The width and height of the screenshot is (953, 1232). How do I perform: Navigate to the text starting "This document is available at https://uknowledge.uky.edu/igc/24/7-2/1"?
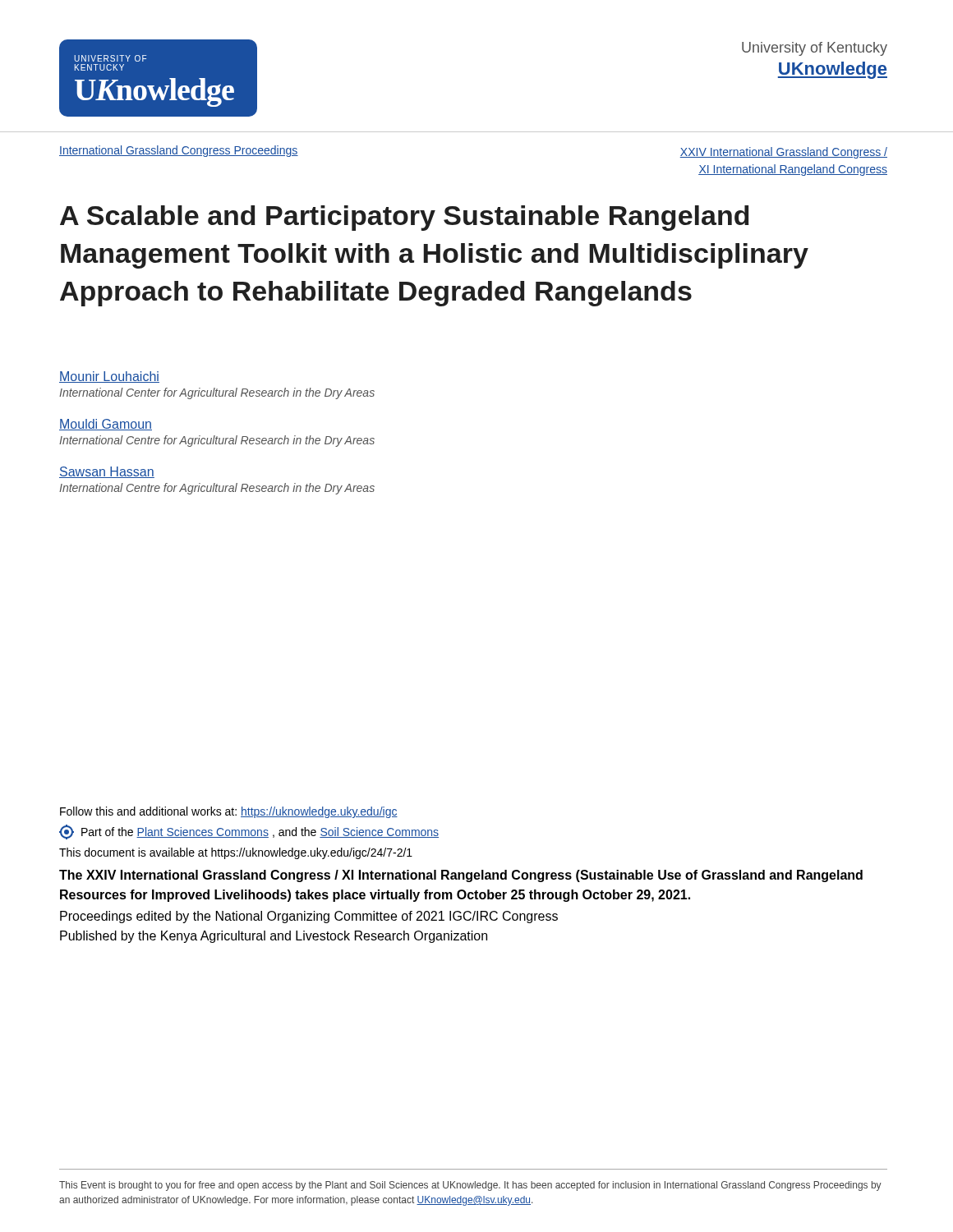236,853
